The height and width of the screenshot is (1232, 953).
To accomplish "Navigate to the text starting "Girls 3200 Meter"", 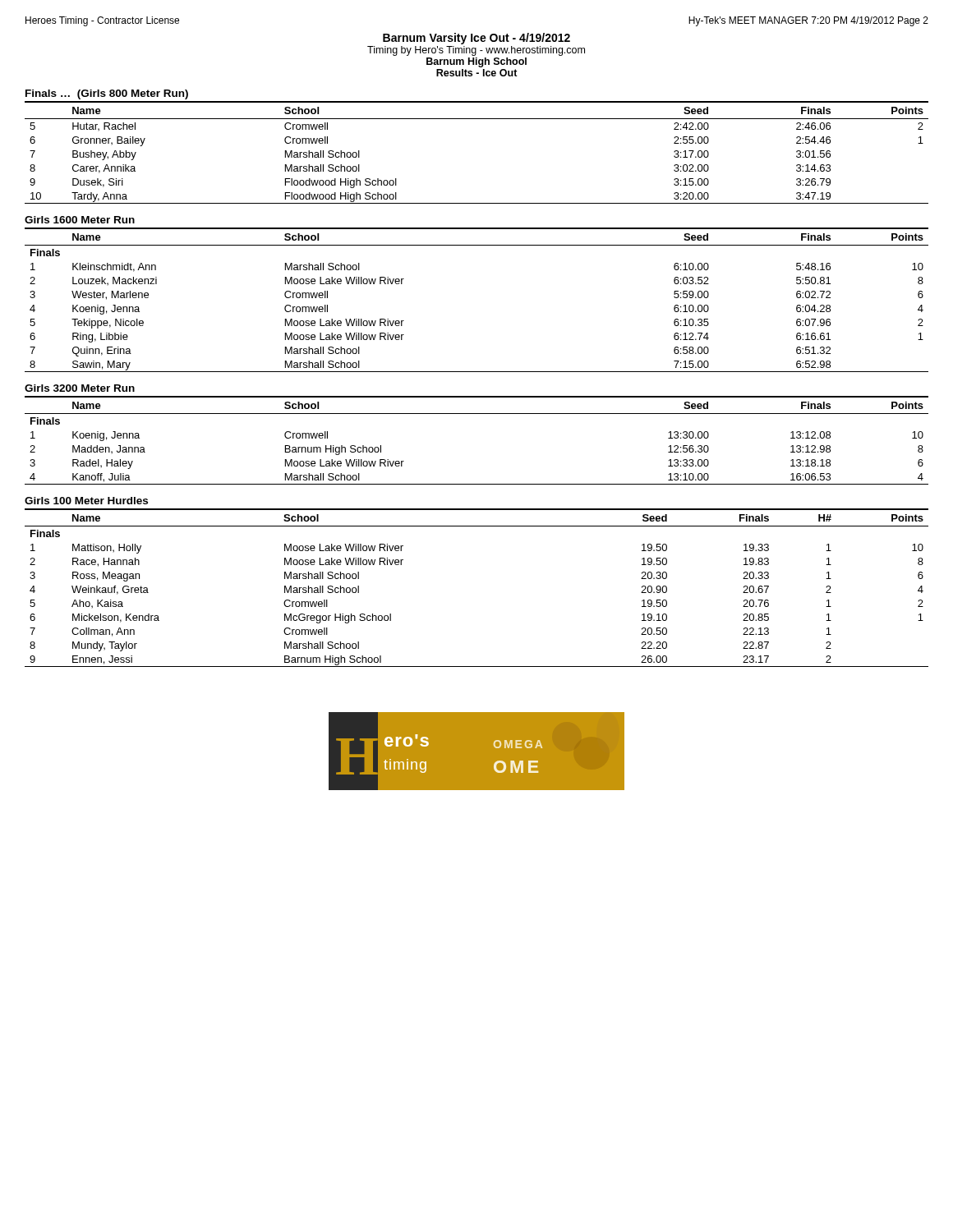I will click(x=80, y=388).
